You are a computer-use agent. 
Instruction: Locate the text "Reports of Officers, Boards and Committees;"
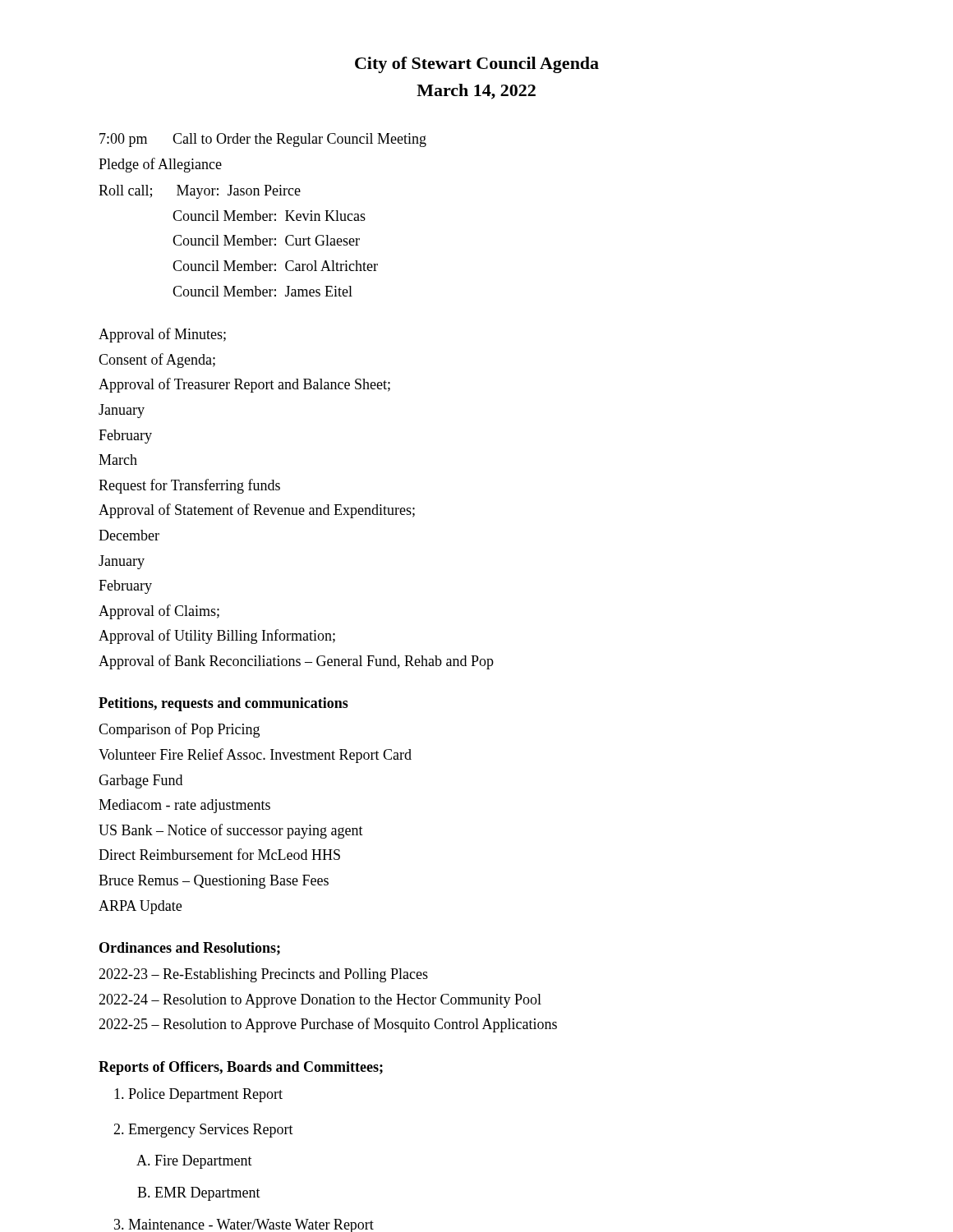pyautogui.click(x=241, y=1067)
